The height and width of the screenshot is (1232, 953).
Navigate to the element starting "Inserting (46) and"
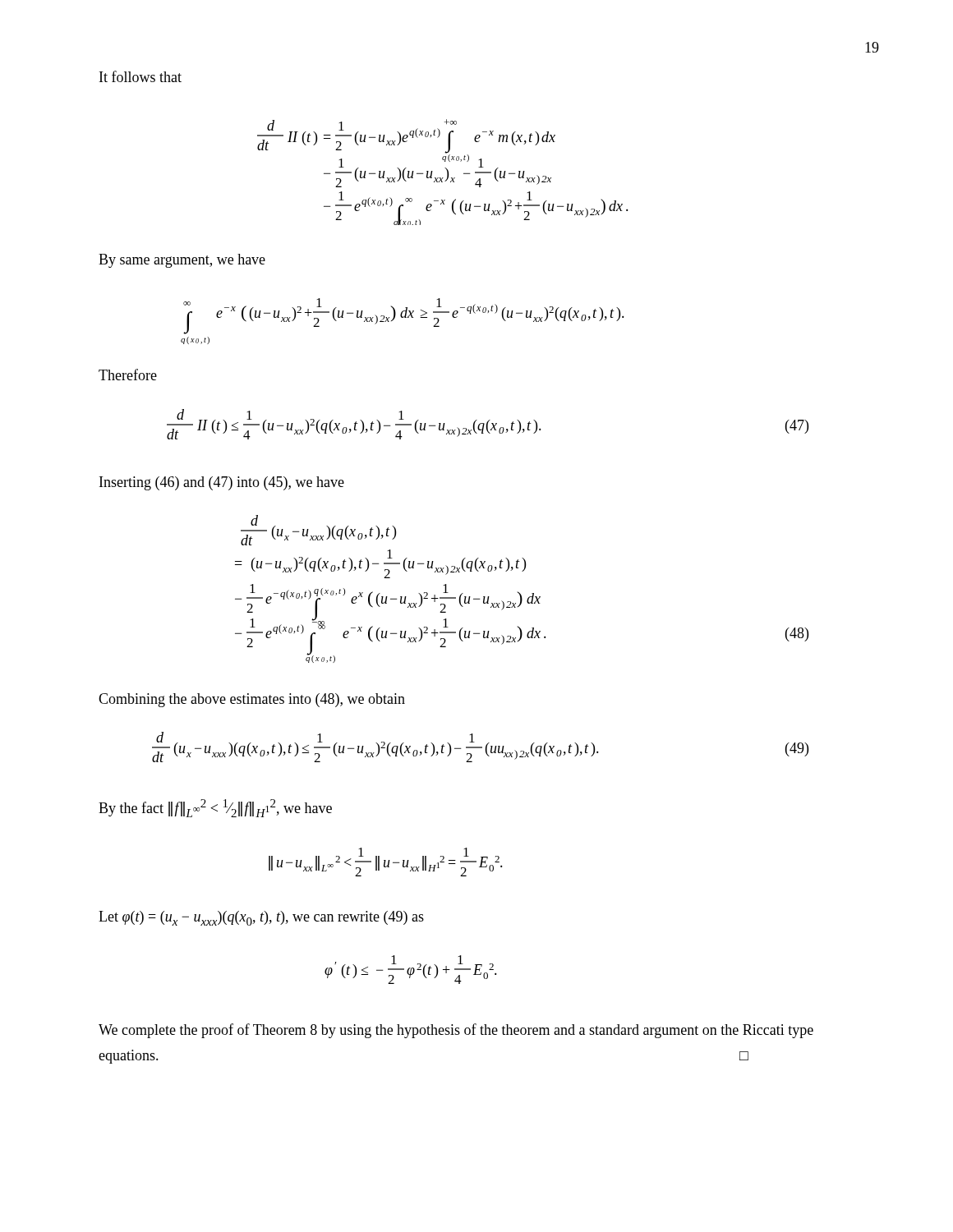click(x=221, y=482)
